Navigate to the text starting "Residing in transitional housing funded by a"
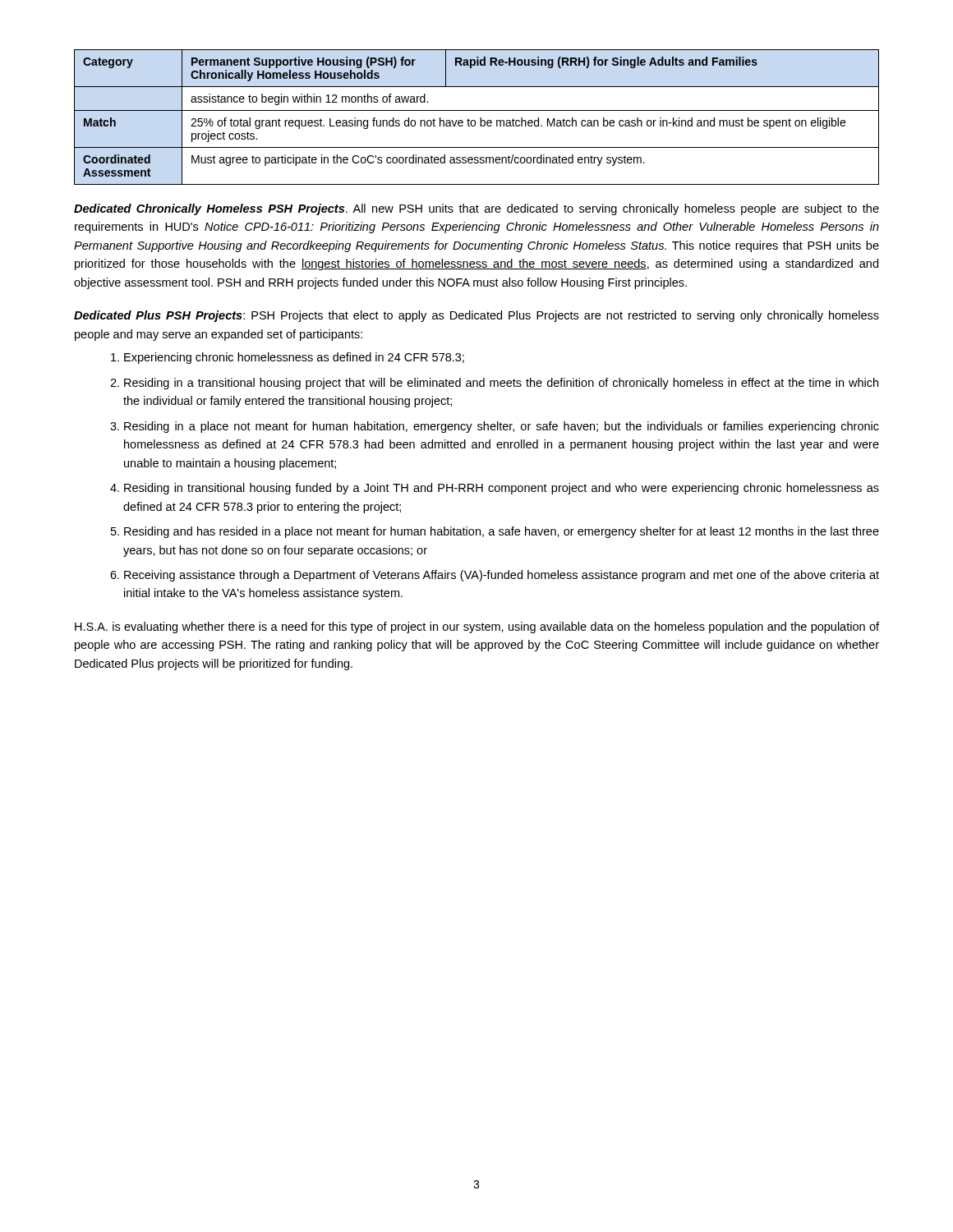Image resolution: width=953 pixels, height=1232 pixels. click(x=501, y=497)
